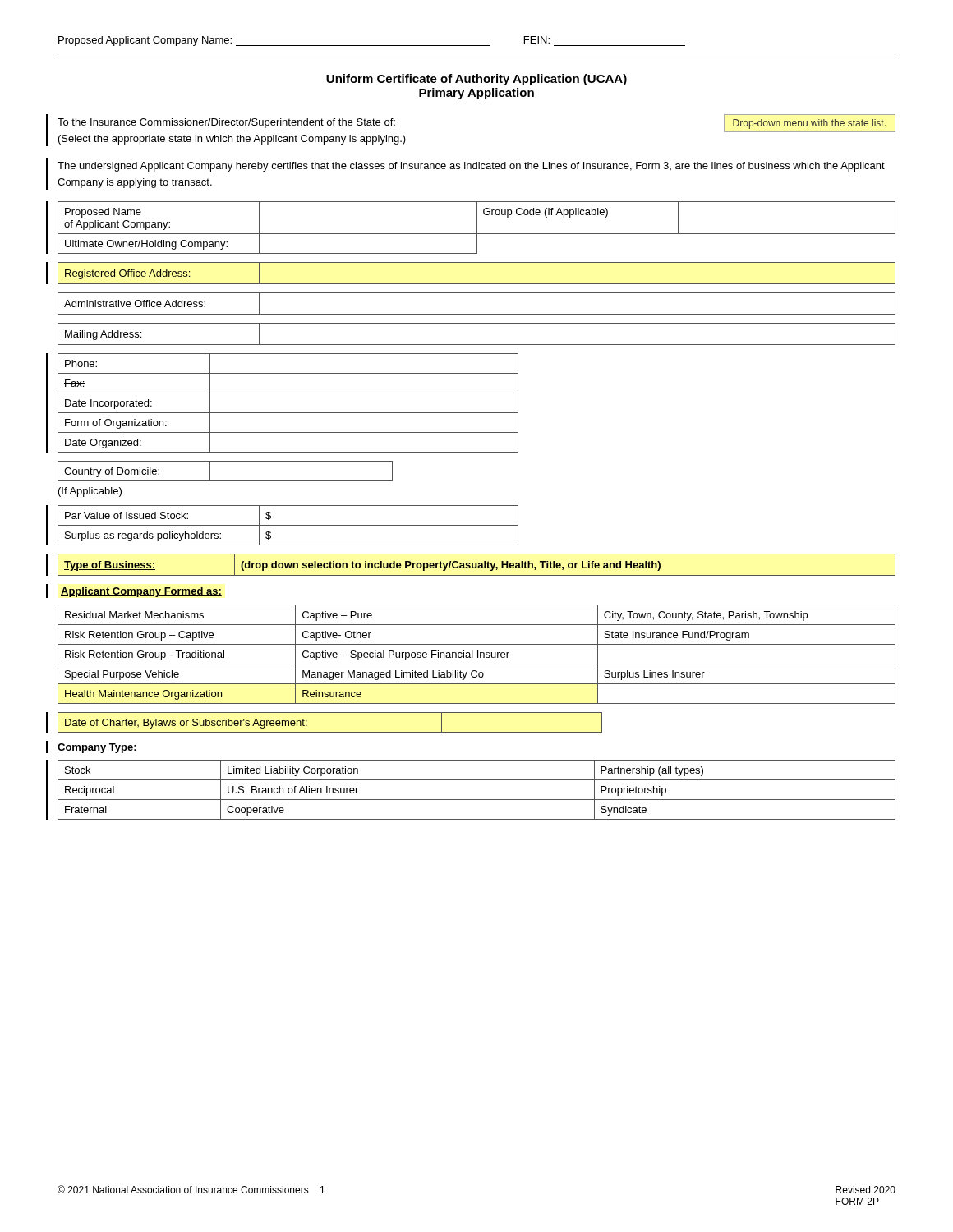The width and height of the screenshot is (953, 1232).
Task: Click the passage that begins "Proposed Applicant Company"
Action: coord(371,39)
